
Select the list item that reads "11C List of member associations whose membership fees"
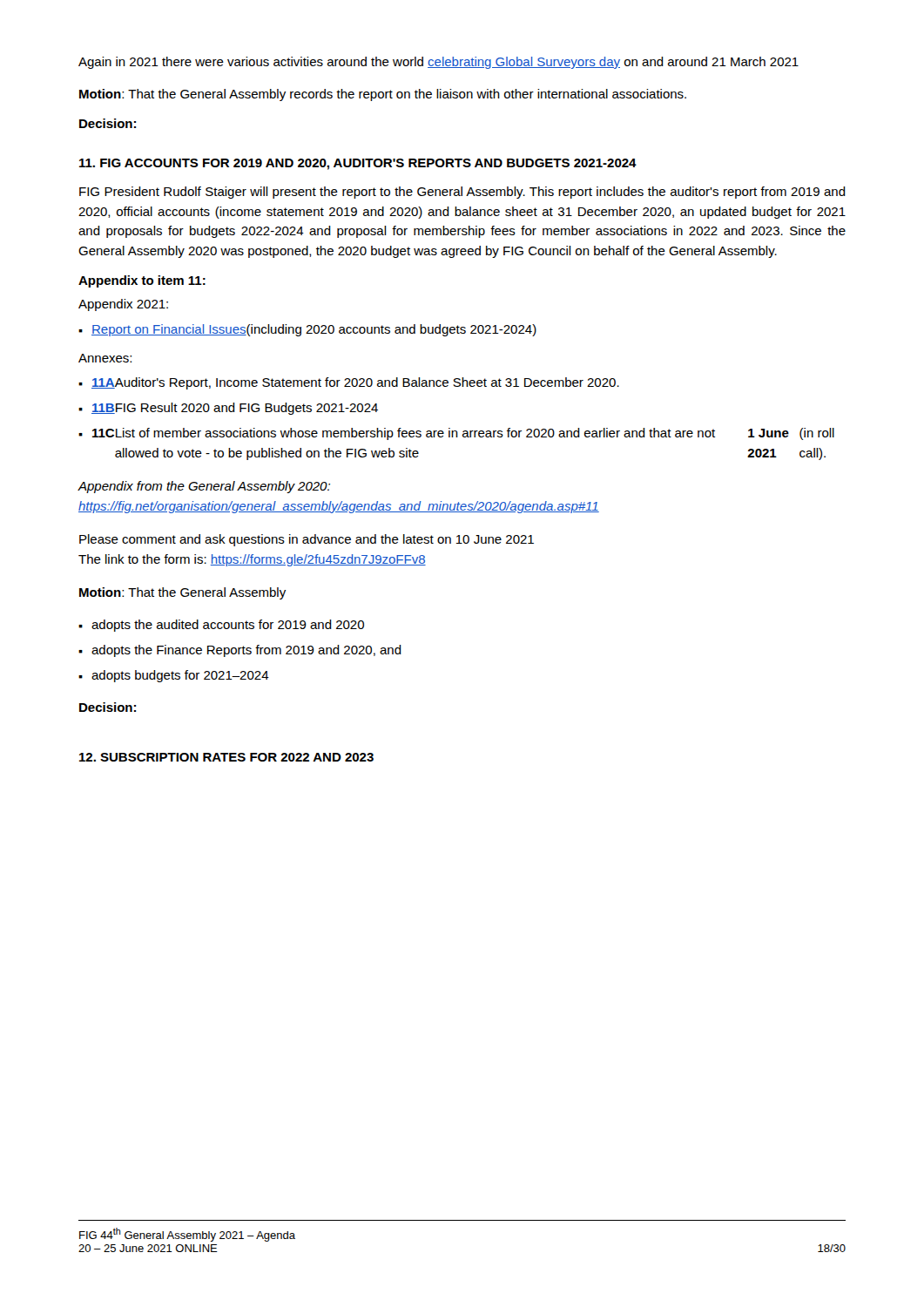point(463,443)
